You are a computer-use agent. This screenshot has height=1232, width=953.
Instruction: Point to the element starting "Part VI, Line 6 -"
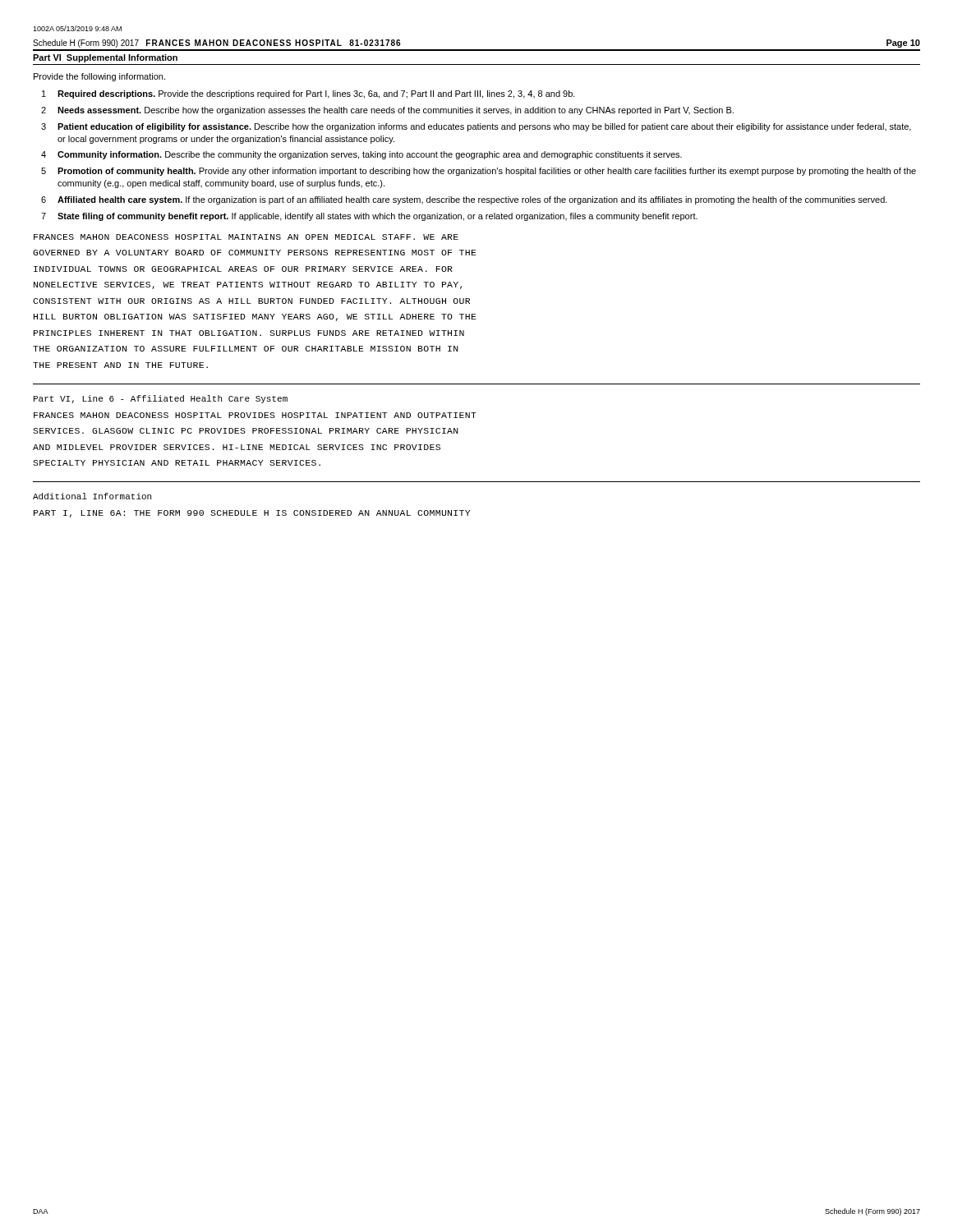160,399
